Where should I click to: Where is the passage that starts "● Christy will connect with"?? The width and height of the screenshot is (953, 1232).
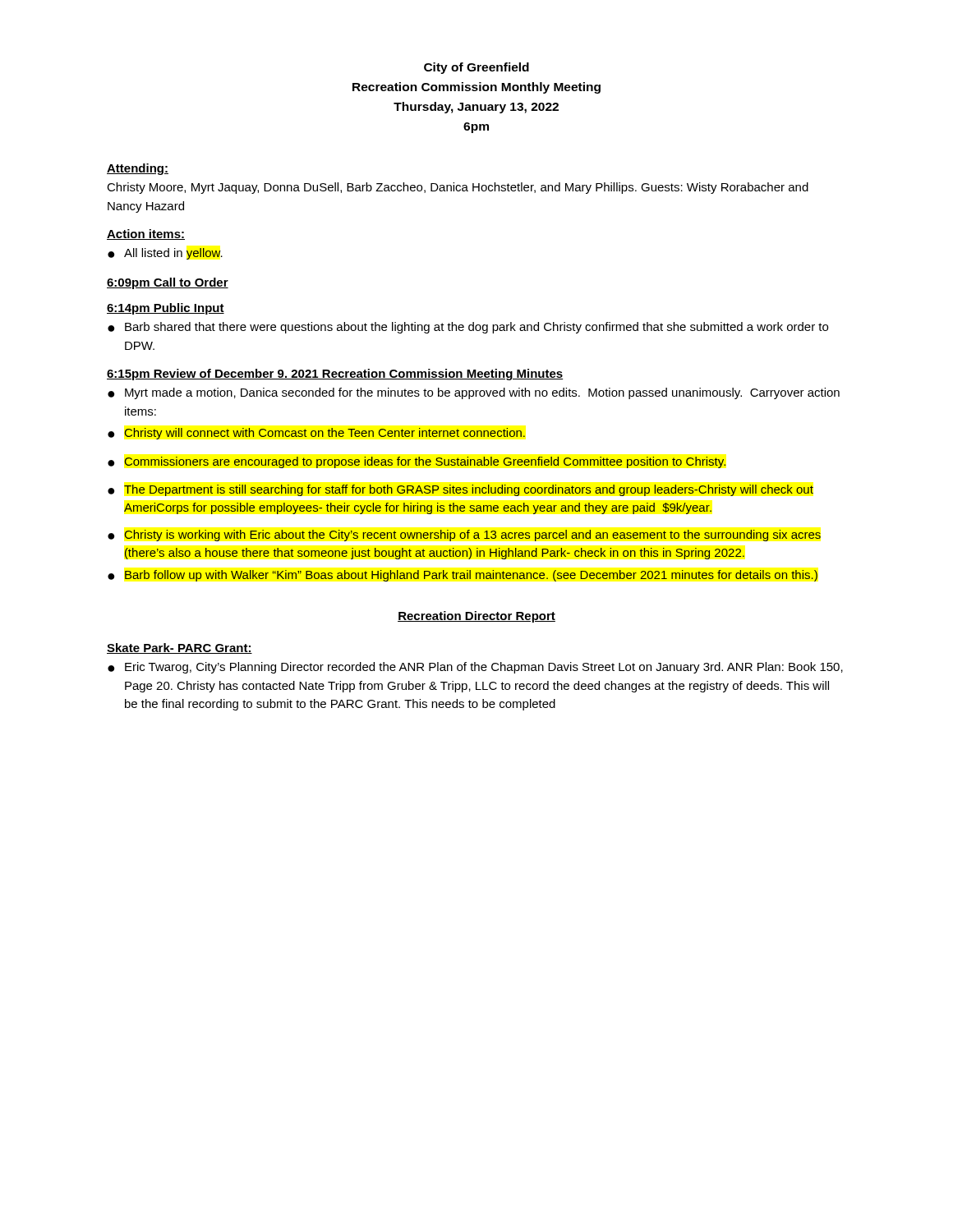476,434
